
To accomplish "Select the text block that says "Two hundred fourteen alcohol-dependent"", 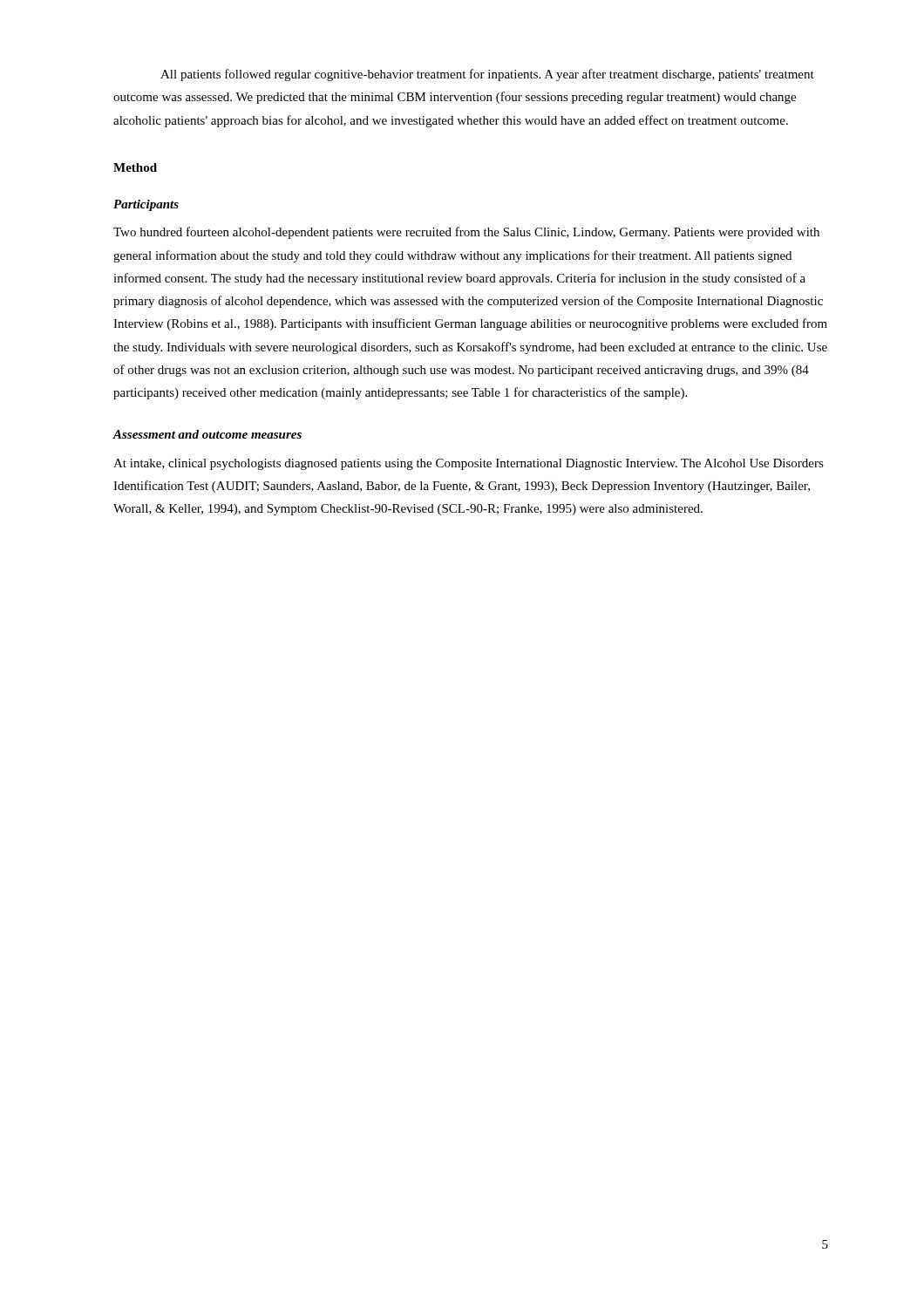I will 471,312.
